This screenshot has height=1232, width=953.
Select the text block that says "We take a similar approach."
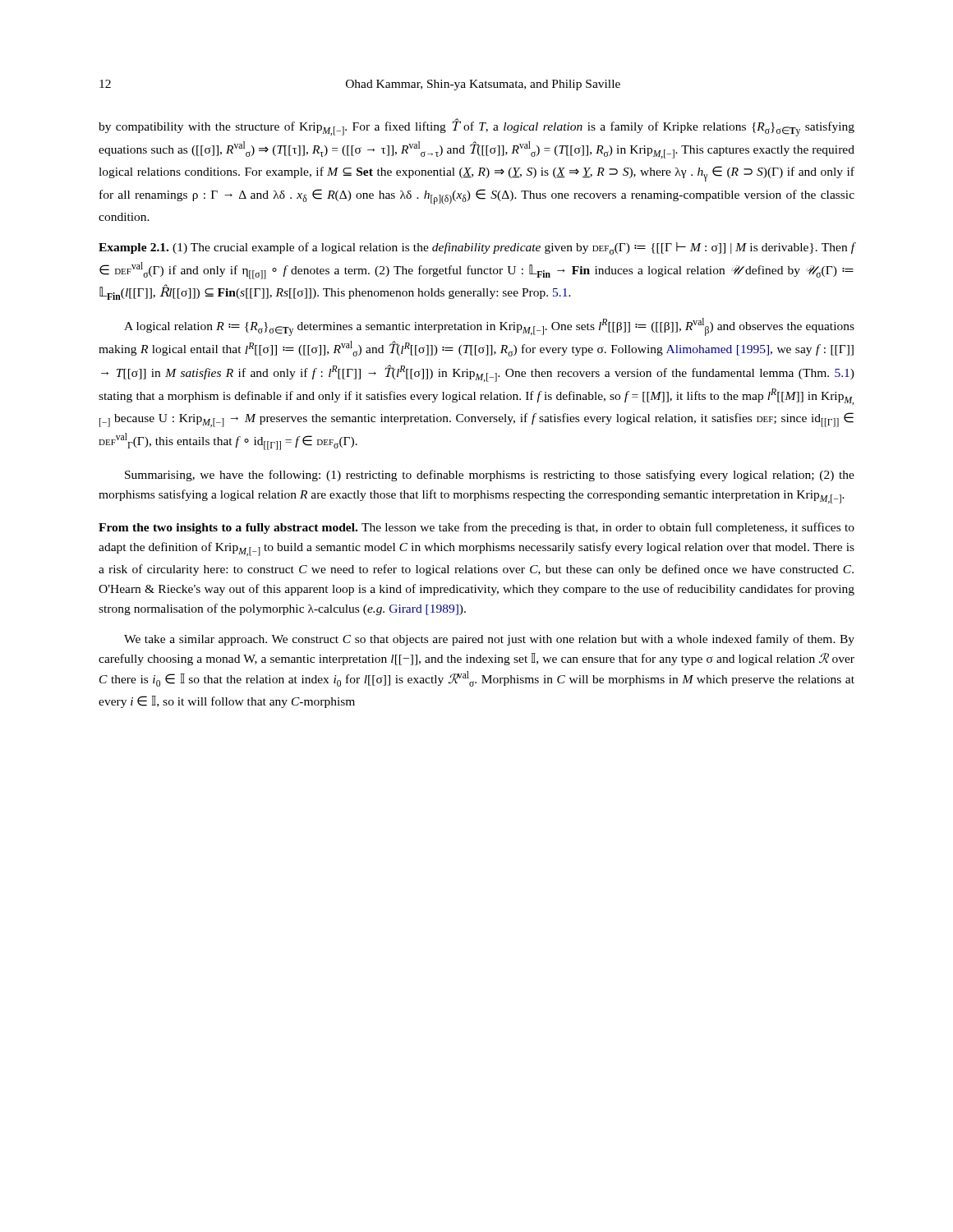pos(476,670)
